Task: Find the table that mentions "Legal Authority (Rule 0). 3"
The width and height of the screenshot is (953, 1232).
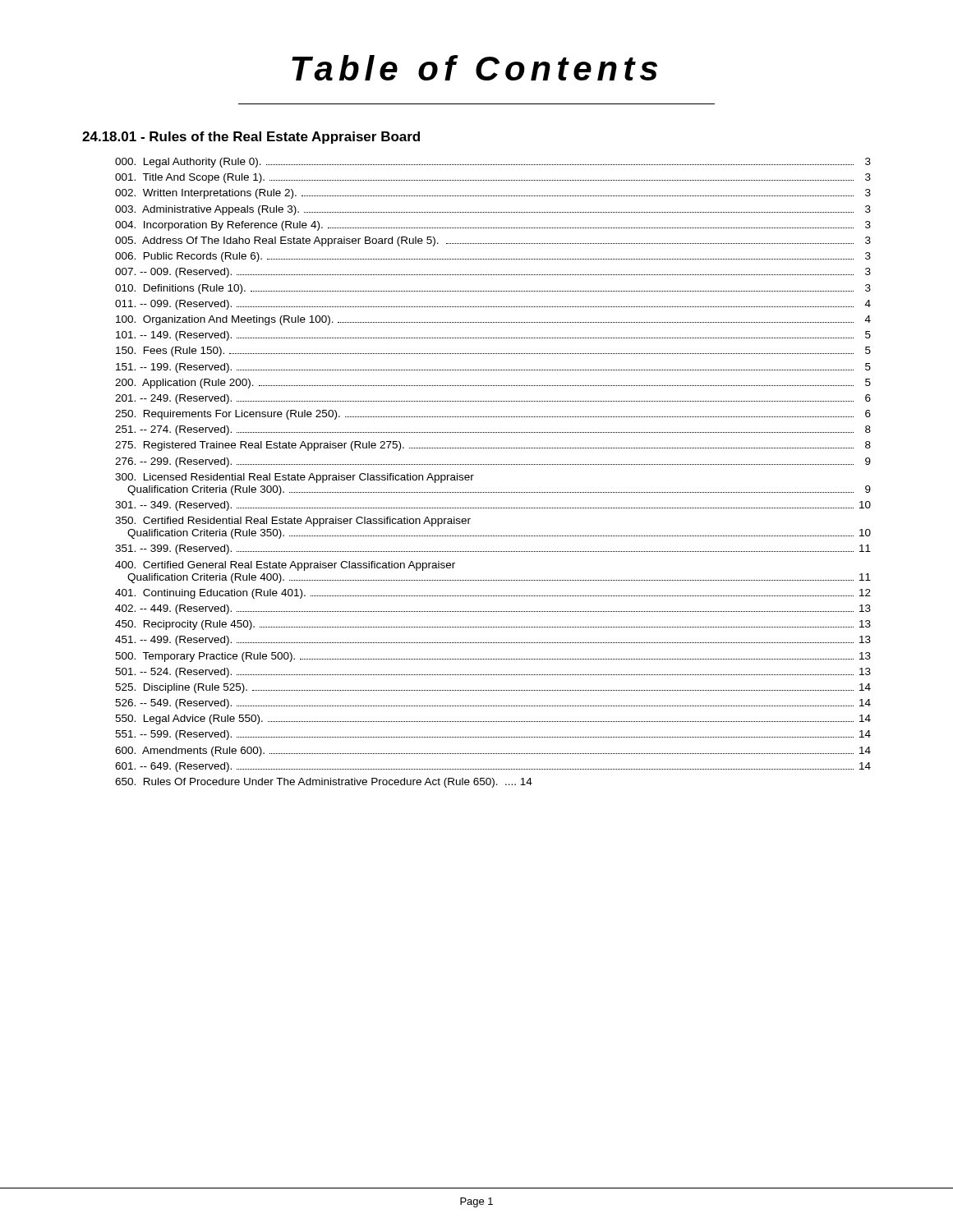Action: tap(476, 472)
